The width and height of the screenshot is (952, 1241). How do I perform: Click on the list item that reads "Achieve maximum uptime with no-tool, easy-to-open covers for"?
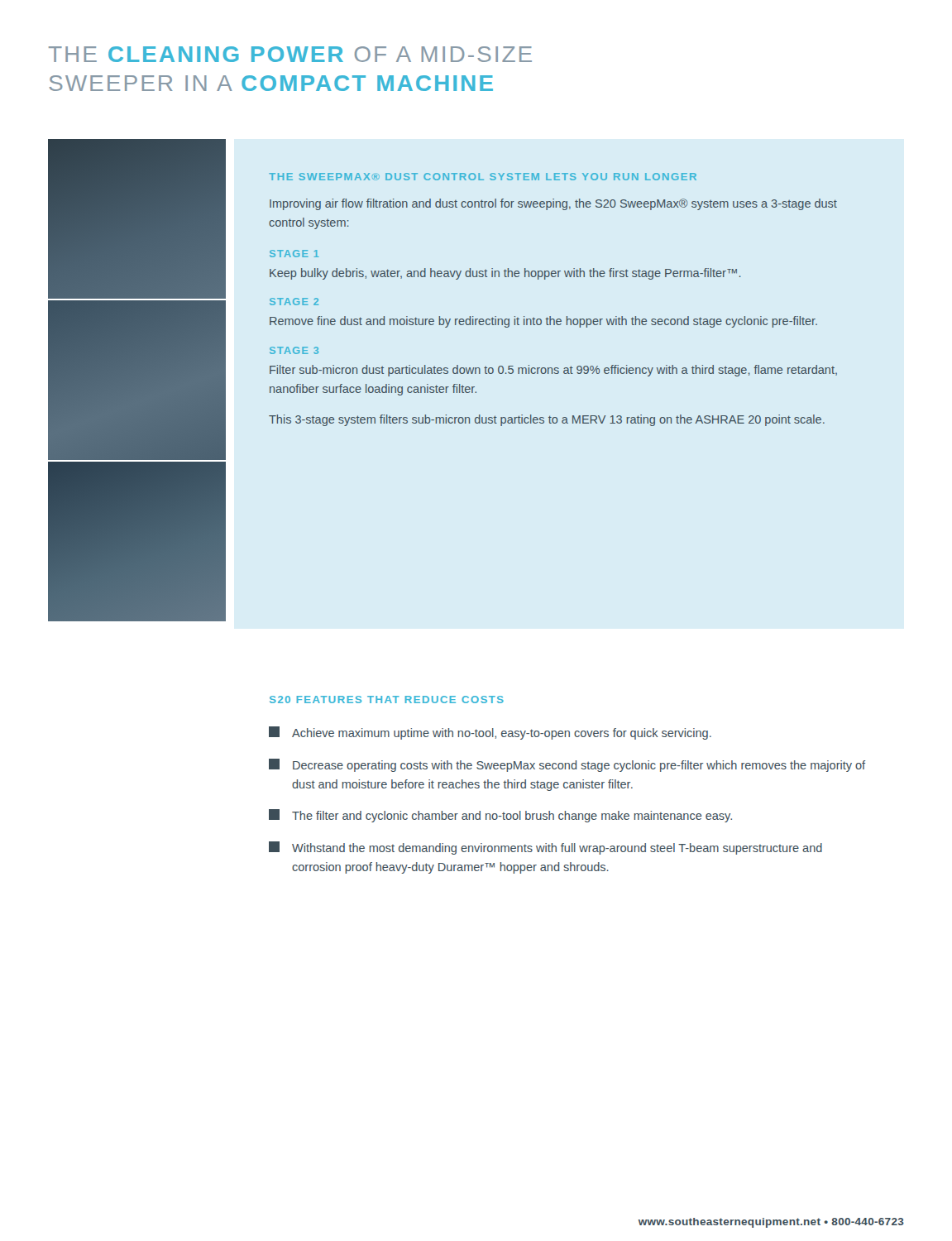[490, 733]
